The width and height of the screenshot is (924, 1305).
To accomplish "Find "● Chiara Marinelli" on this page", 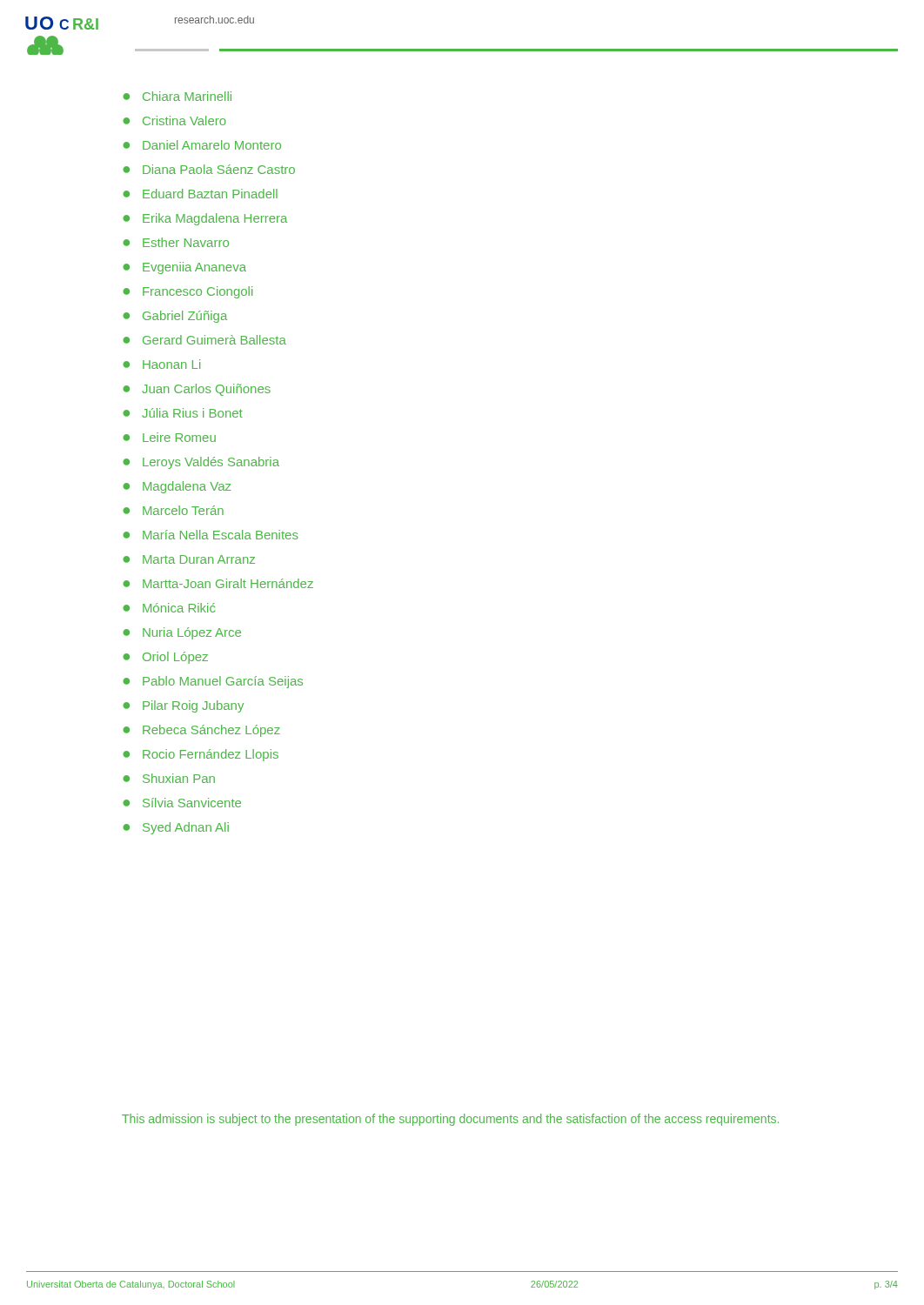I will pyautogui.click(x=177, y=96).
